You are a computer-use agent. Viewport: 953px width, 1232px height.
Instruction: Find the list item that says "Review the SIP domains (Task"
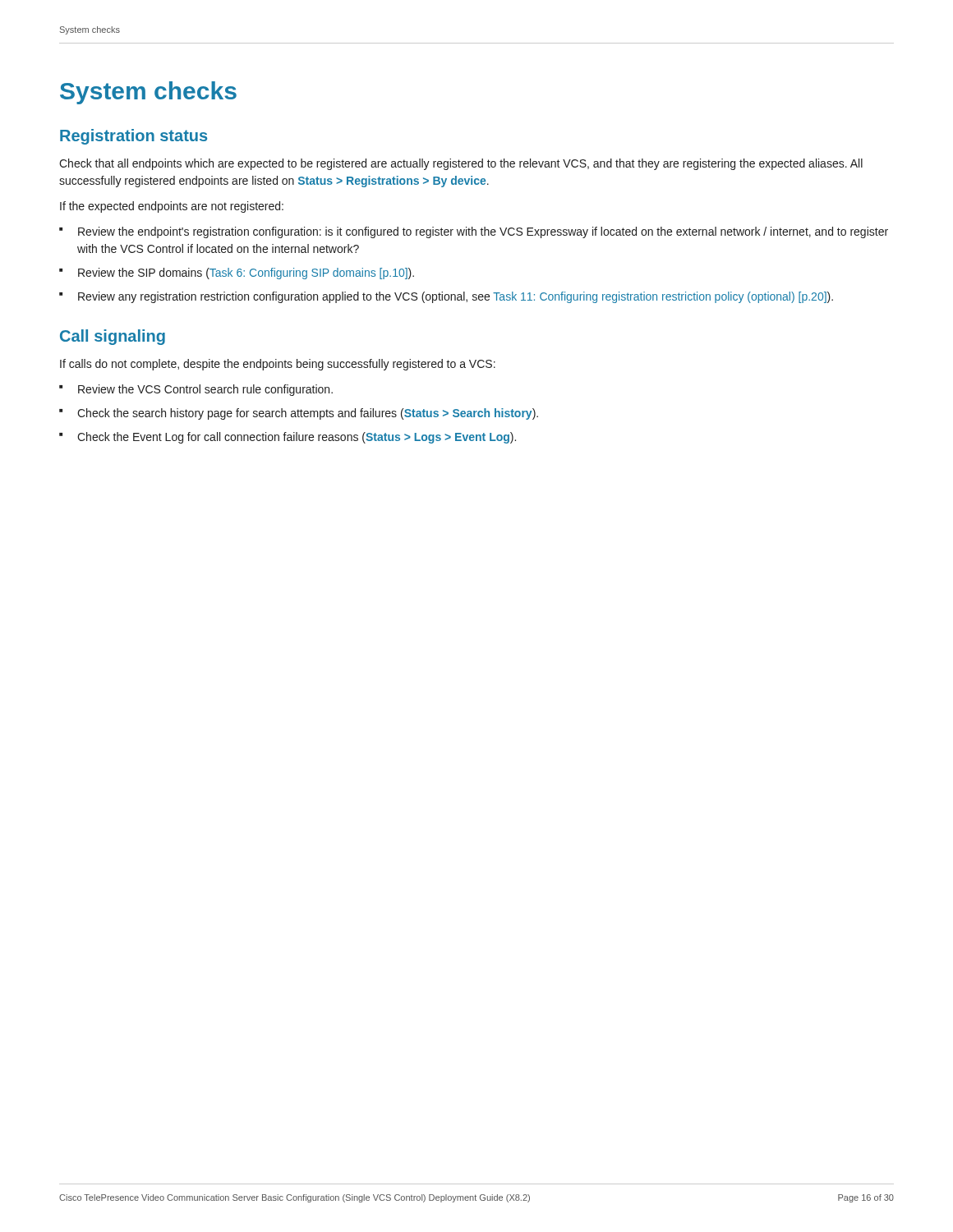tap(246, 273)
